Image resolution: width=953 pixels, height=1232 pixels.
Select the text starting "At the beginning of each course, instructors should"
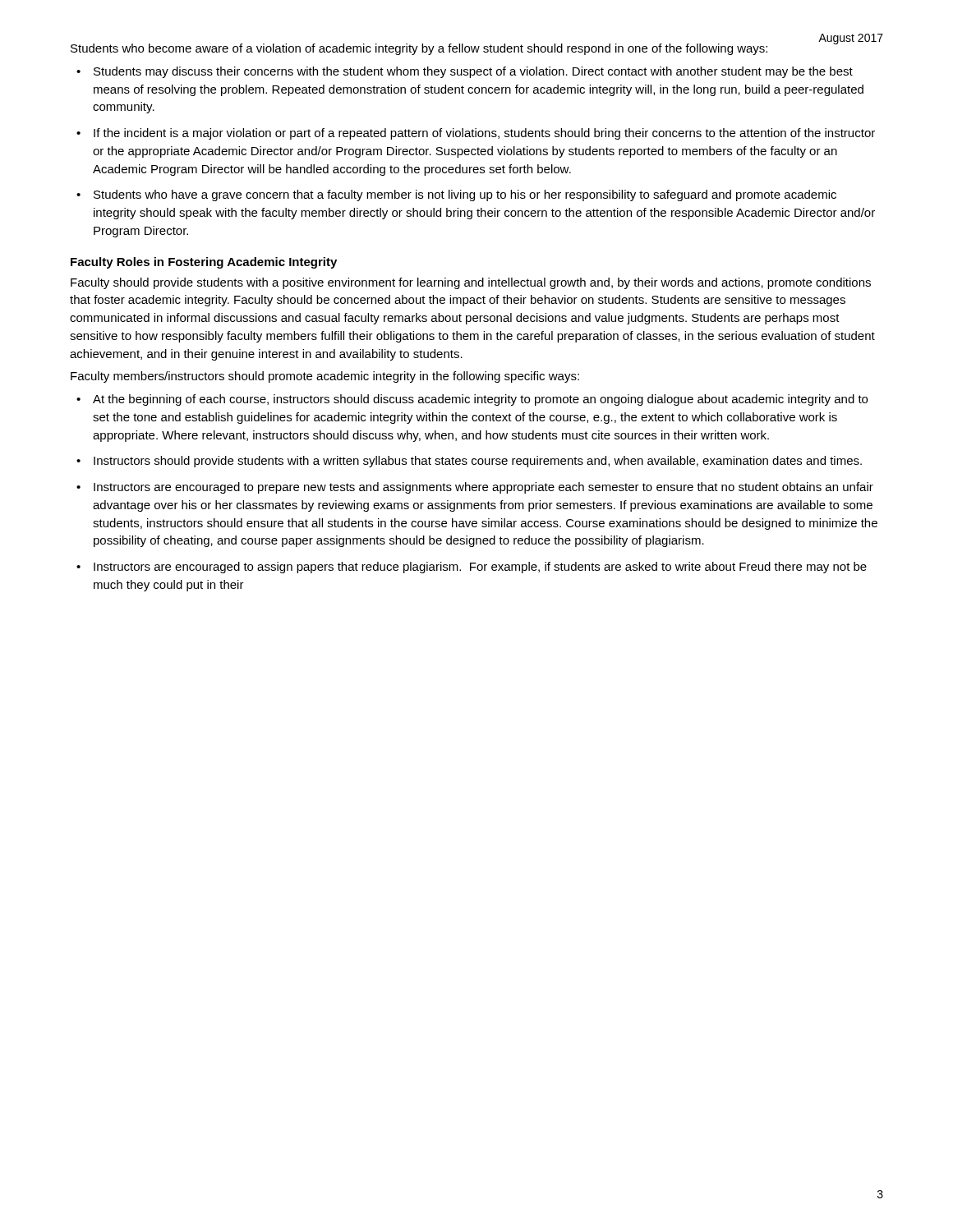pyautogui.click(x=481, y=417)
